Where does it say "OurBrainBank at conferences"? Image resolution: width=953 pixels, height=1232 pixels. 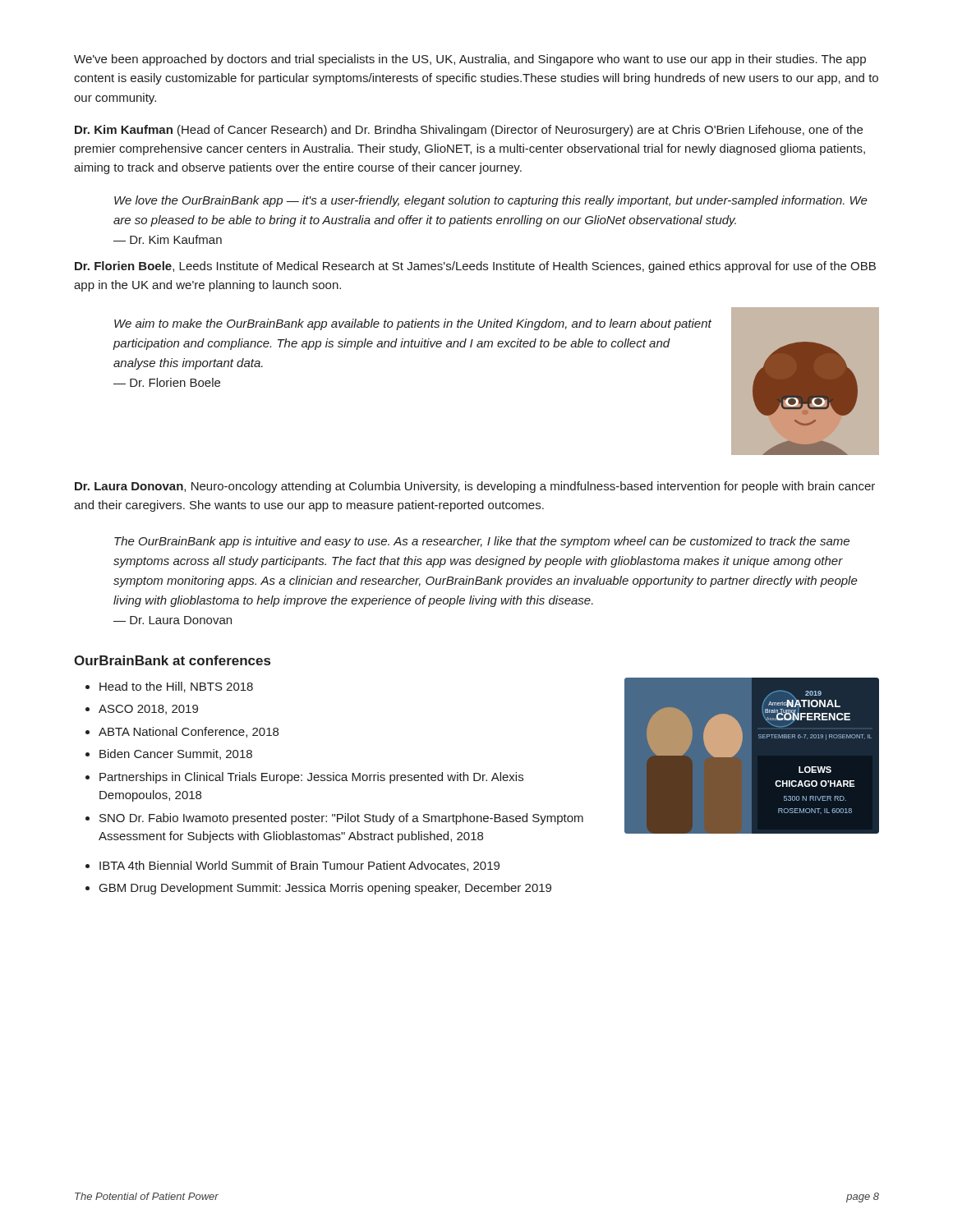coord(173,660)
